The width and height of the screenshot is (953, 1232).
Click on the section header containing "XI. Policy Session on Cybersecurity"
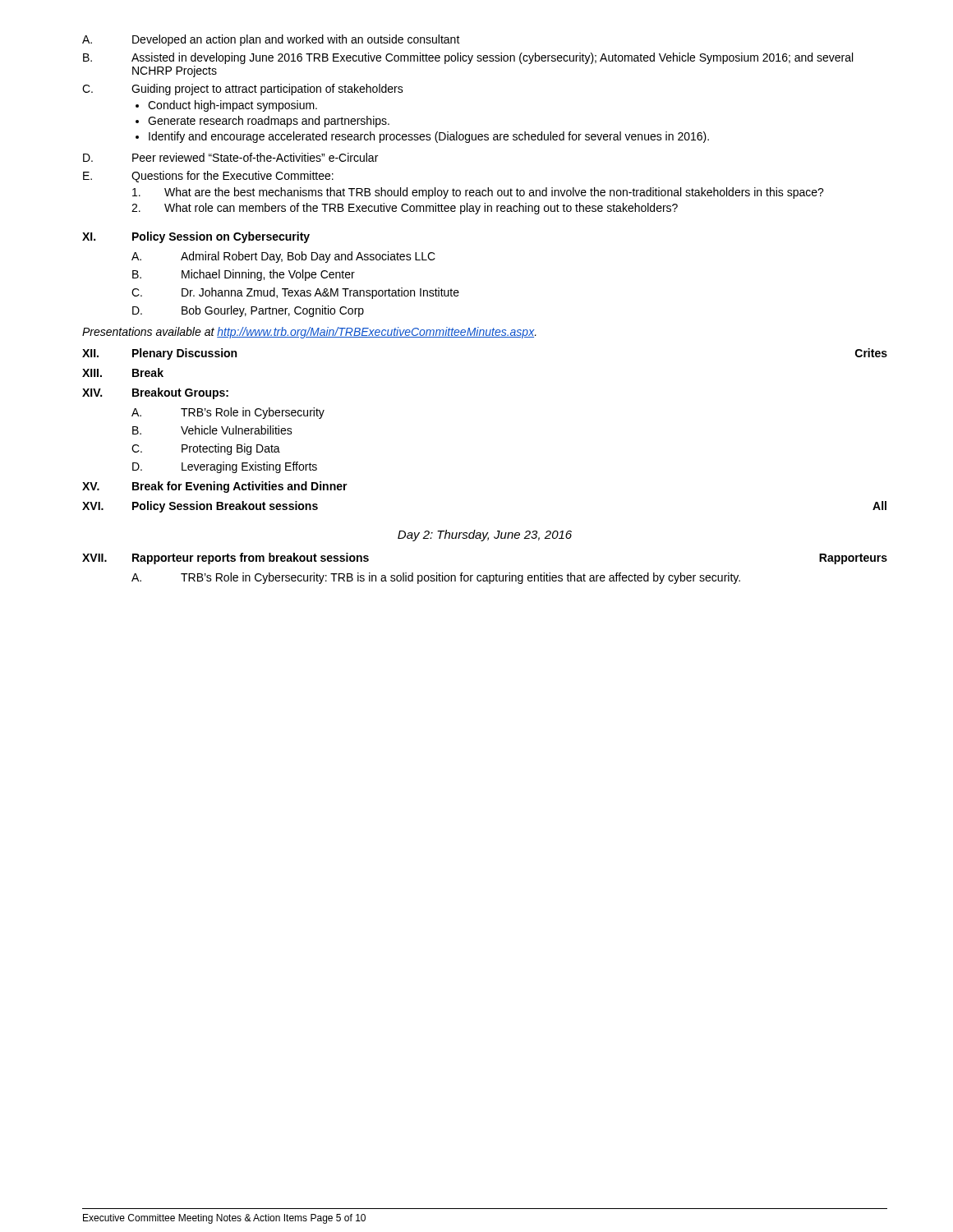[196, 237]
